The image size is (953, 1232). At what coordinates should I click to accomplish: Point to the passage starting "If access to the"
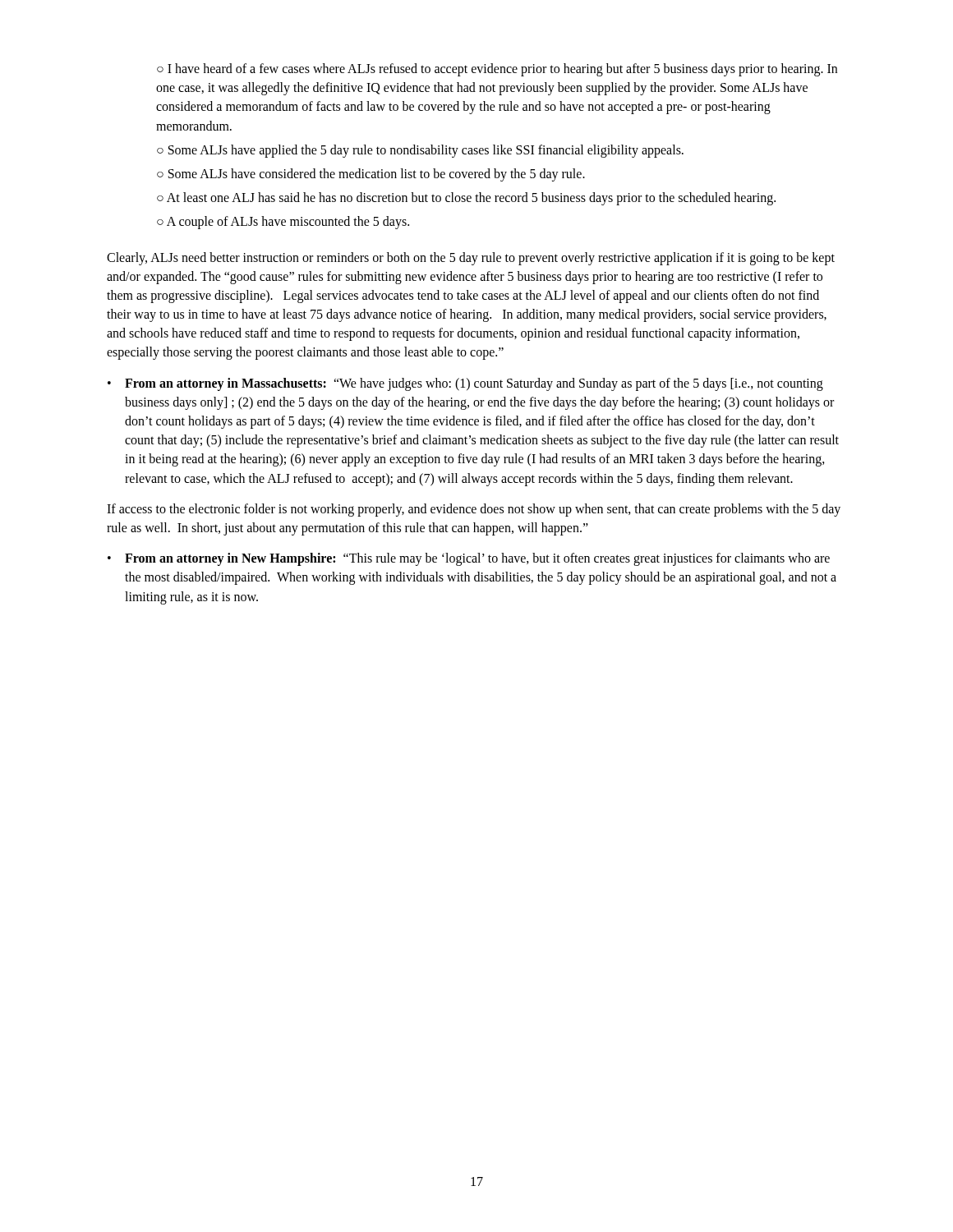click(474, 518)
